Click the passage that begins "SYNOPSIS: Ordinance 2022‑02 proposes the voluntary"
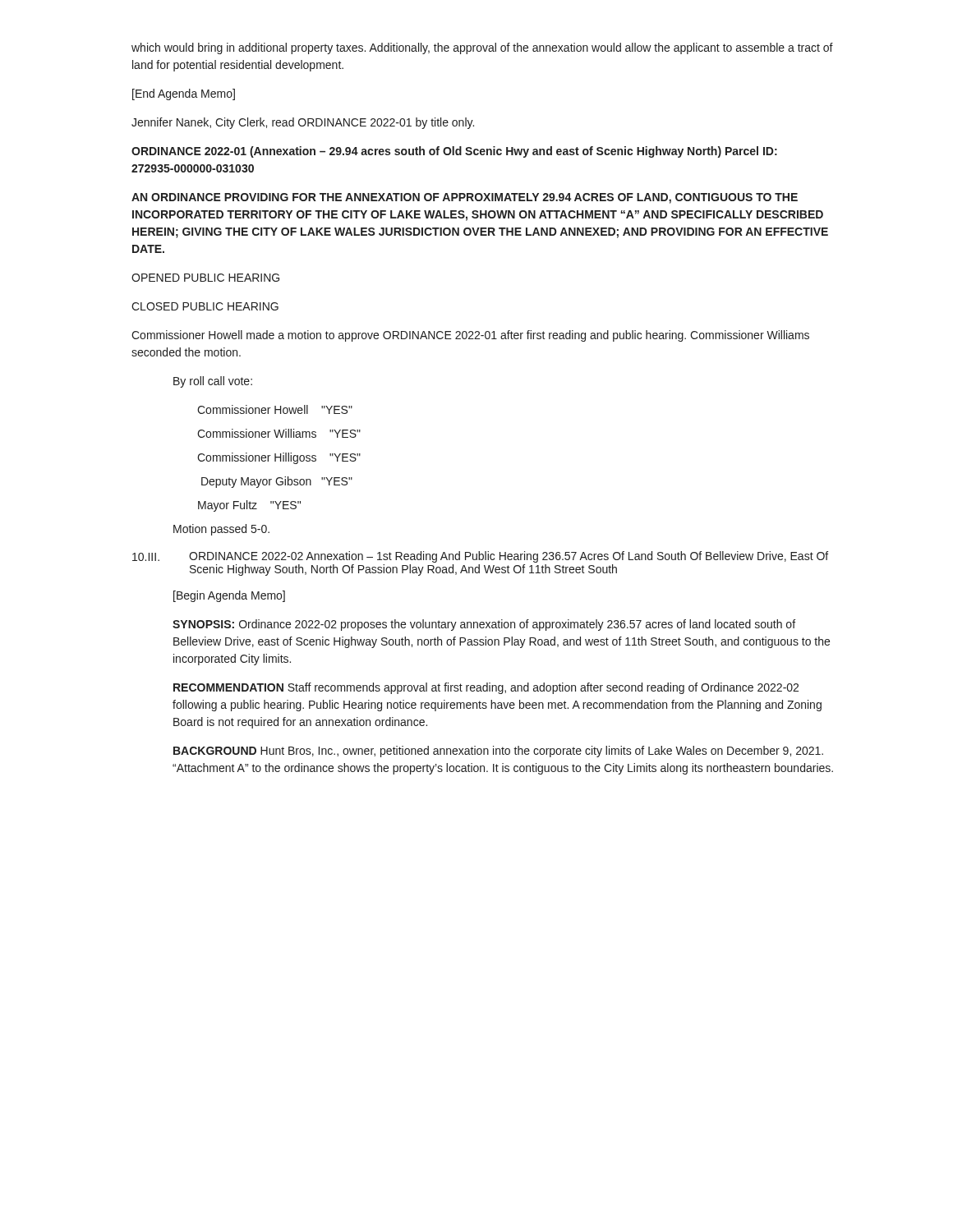 (509, 642)
